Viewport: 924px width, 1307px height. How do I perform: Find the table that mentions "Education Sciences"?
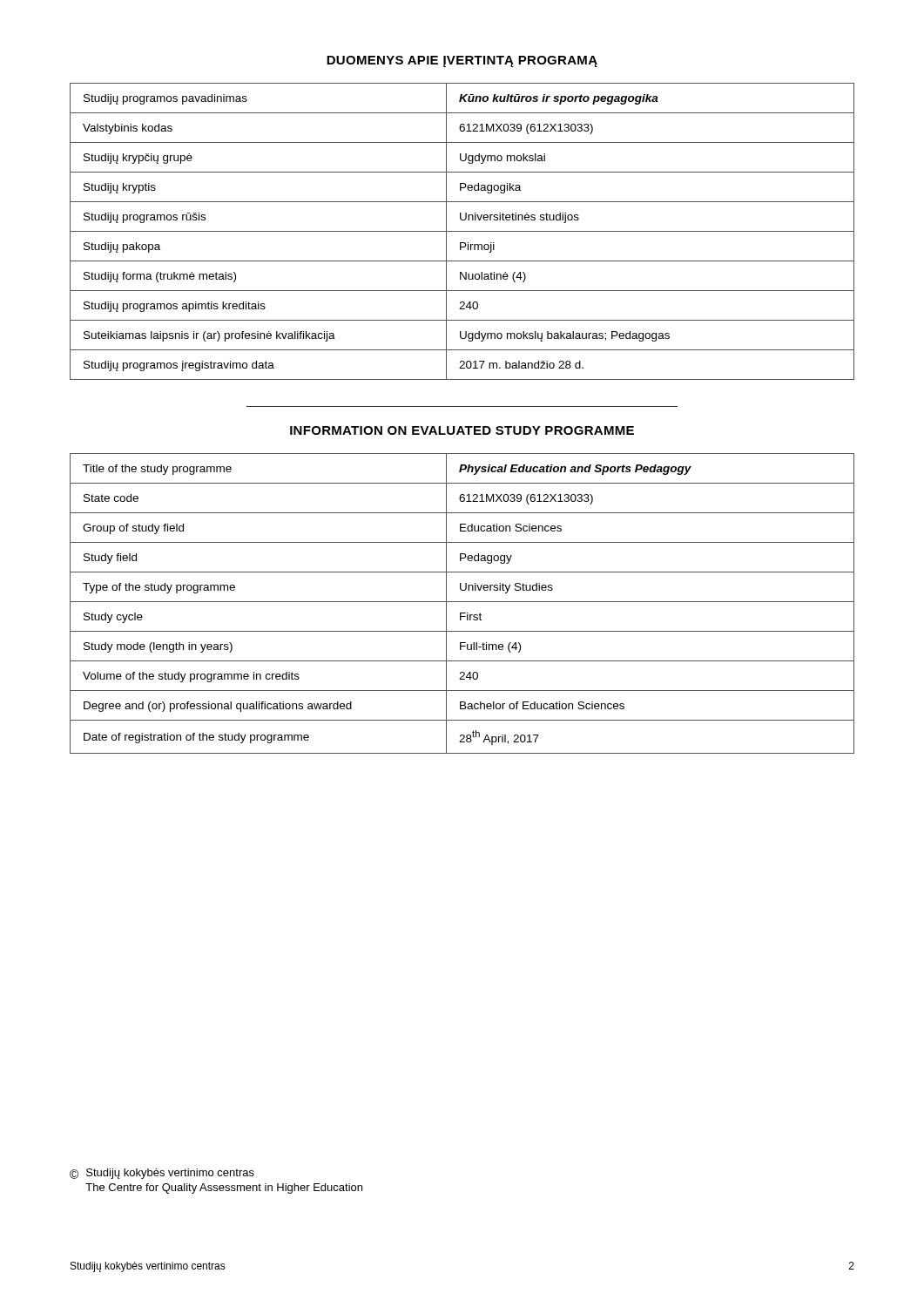[462, 603]
